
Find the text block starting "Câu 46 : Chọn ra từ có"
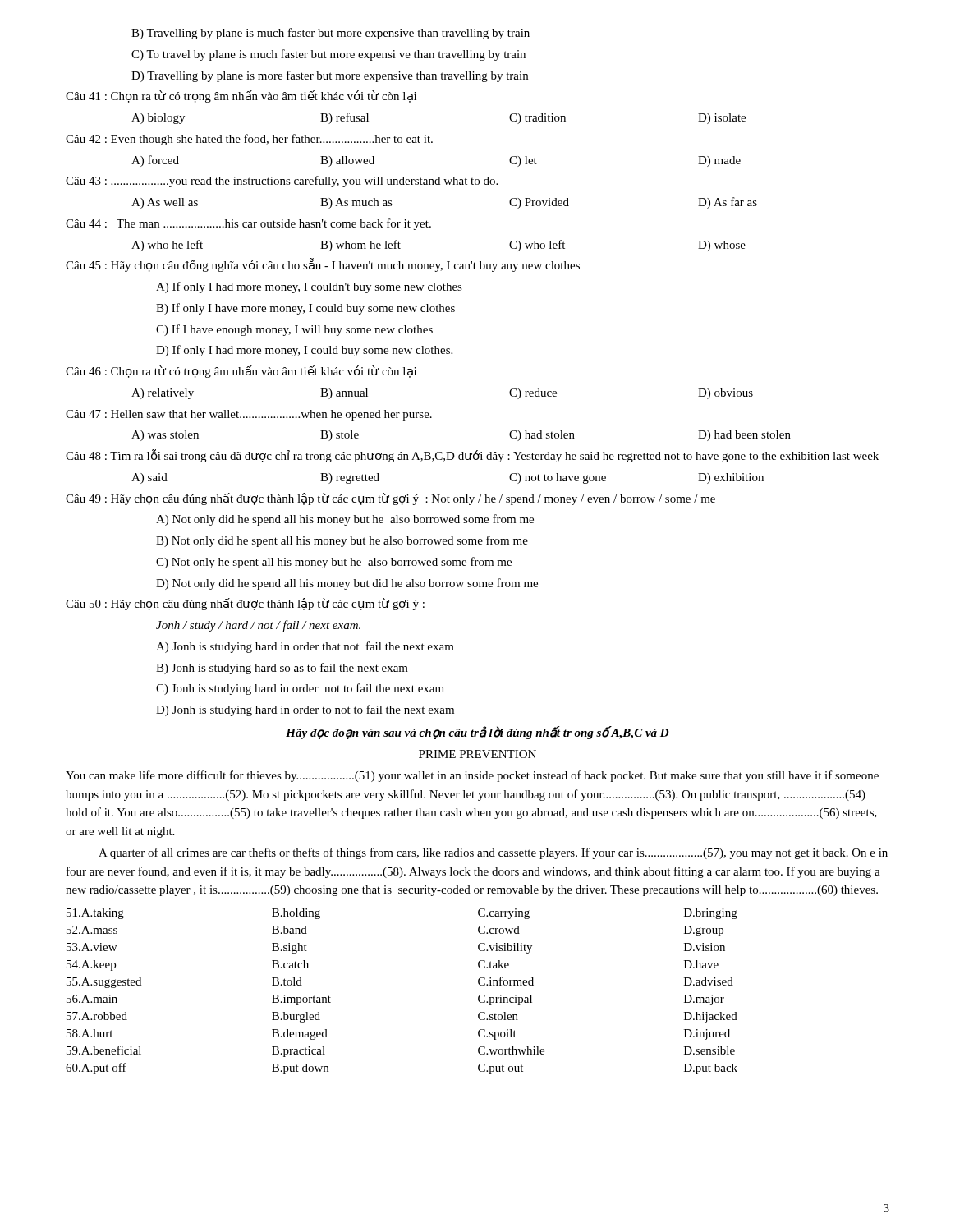point(241,371)
